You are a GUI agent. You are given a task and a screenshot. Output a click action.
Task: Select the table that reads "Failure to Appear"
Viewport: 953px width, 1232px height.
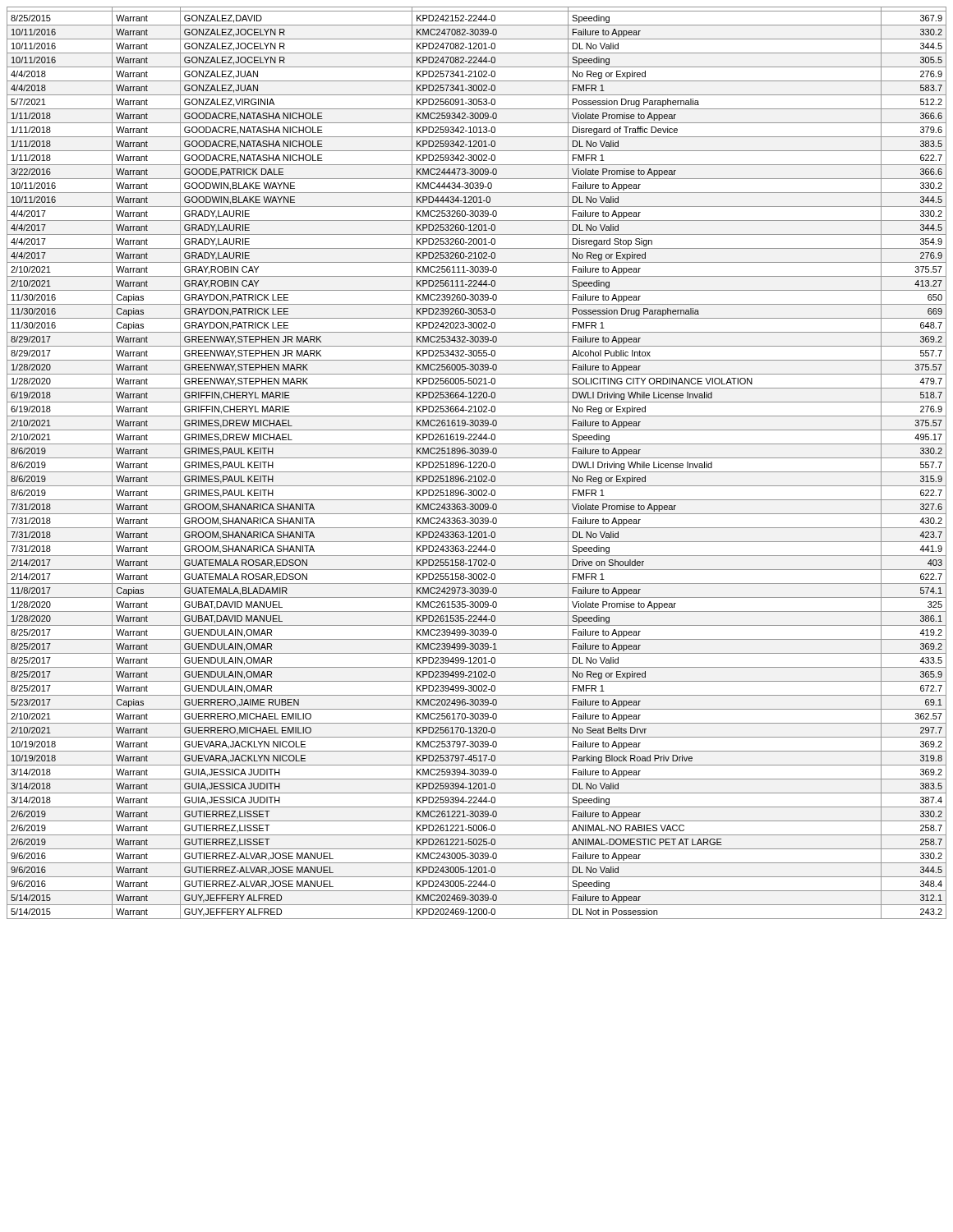pos(476,463)
